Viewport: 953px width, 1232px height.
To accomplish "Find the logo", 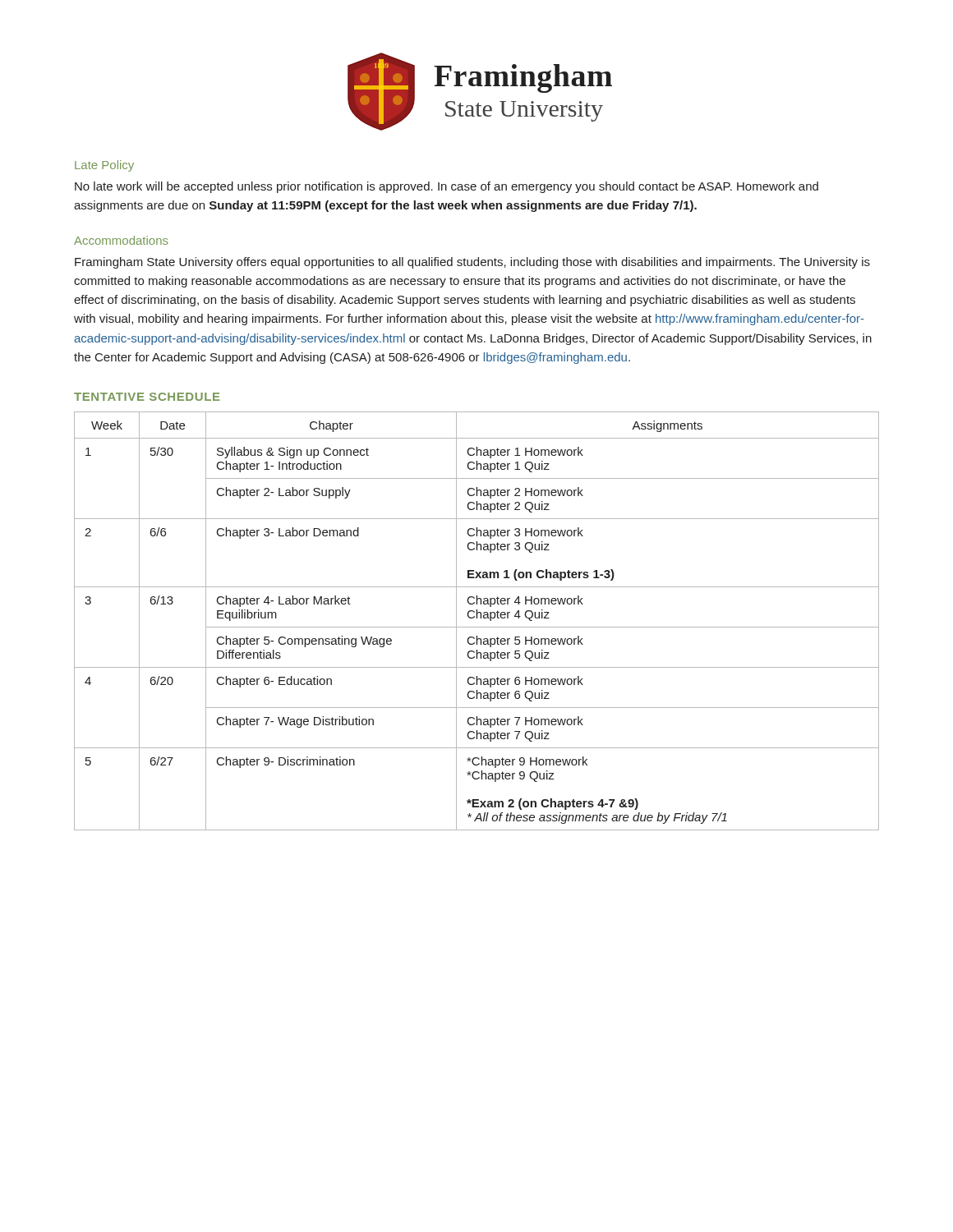I will click(476, 90).
